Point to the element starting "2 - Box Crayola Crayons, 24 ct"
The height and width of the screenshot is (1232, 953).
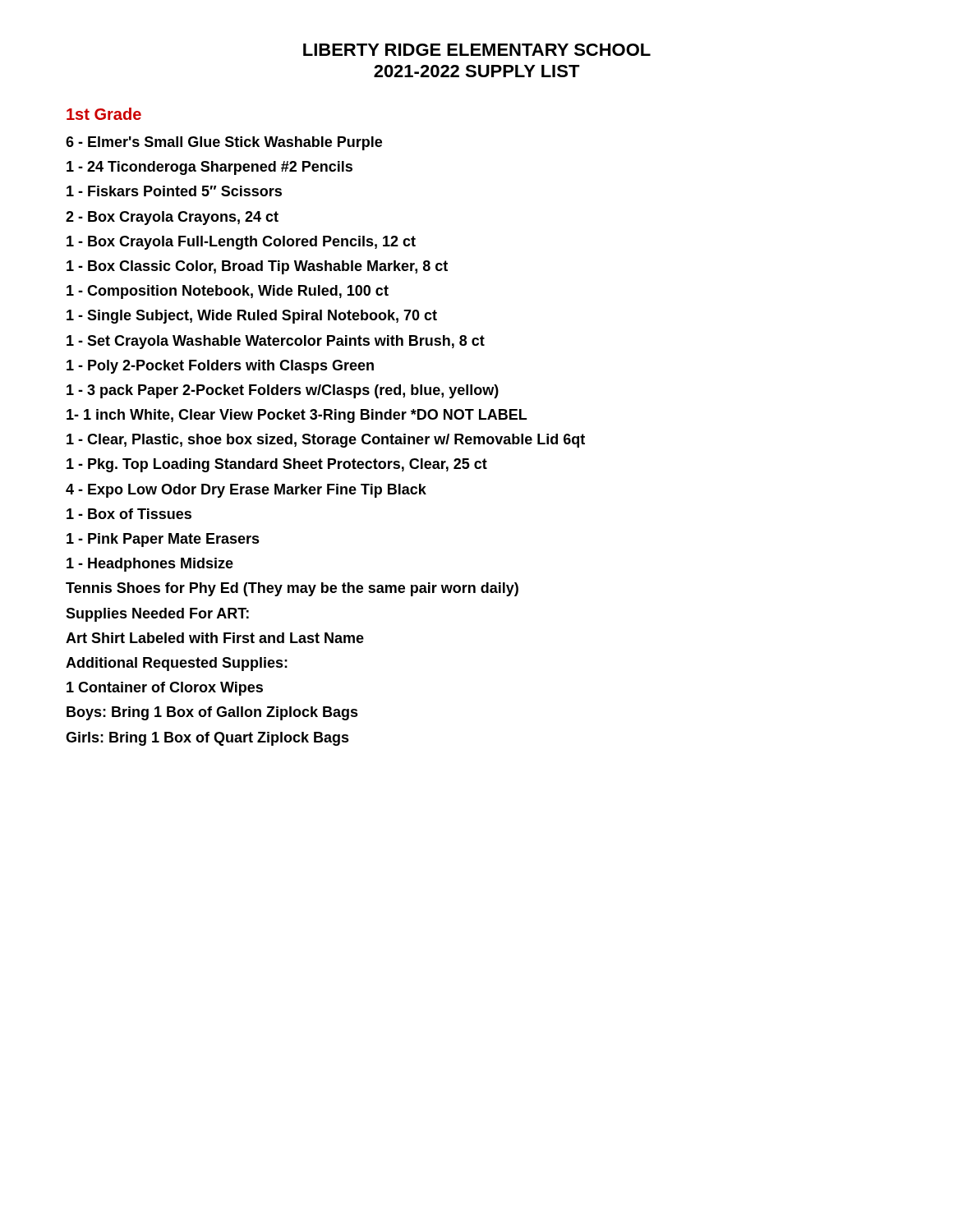172,216
